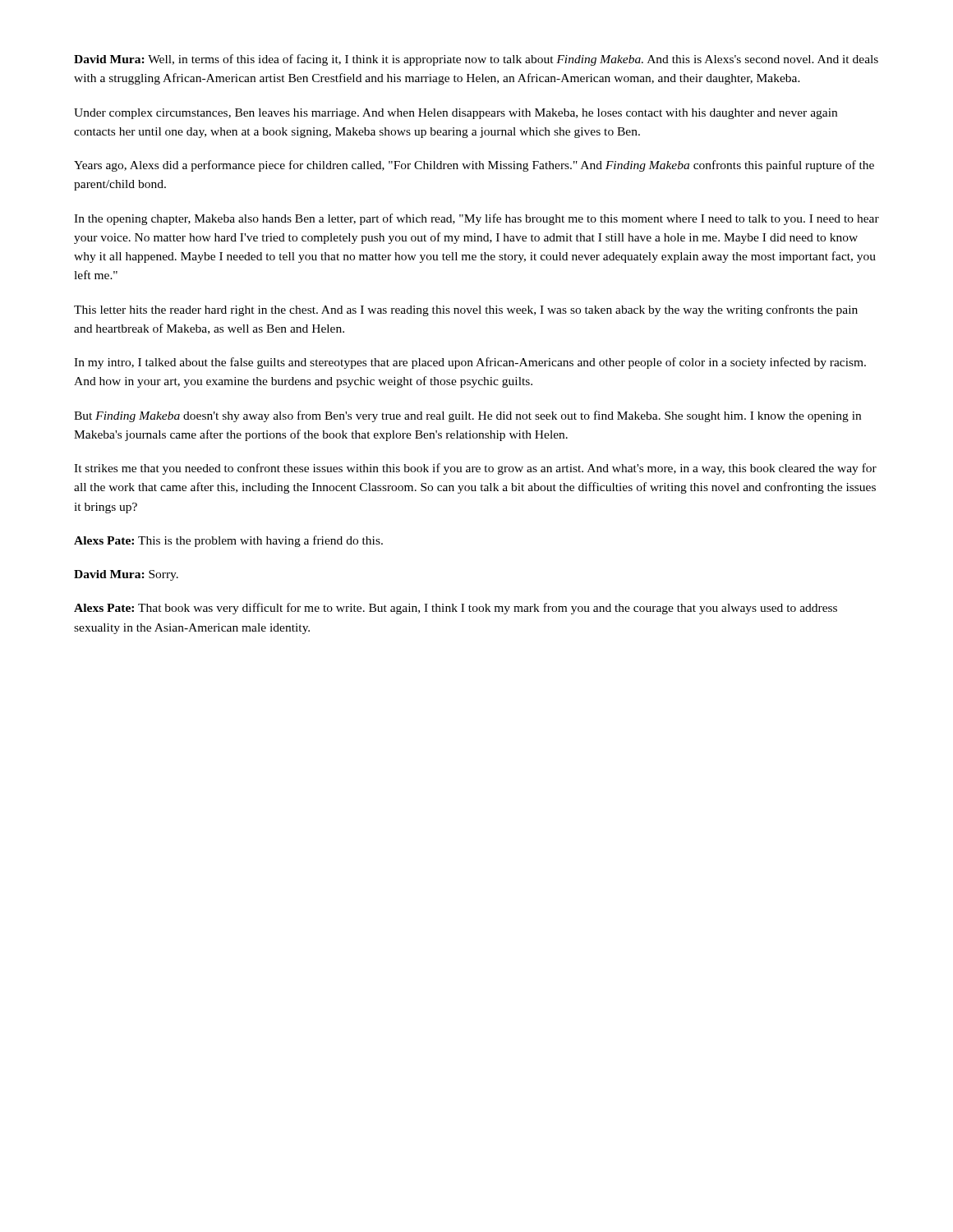Navigate to the passage starting "In my intro, I talked"

pyautogui.click(x=470, y=371)
